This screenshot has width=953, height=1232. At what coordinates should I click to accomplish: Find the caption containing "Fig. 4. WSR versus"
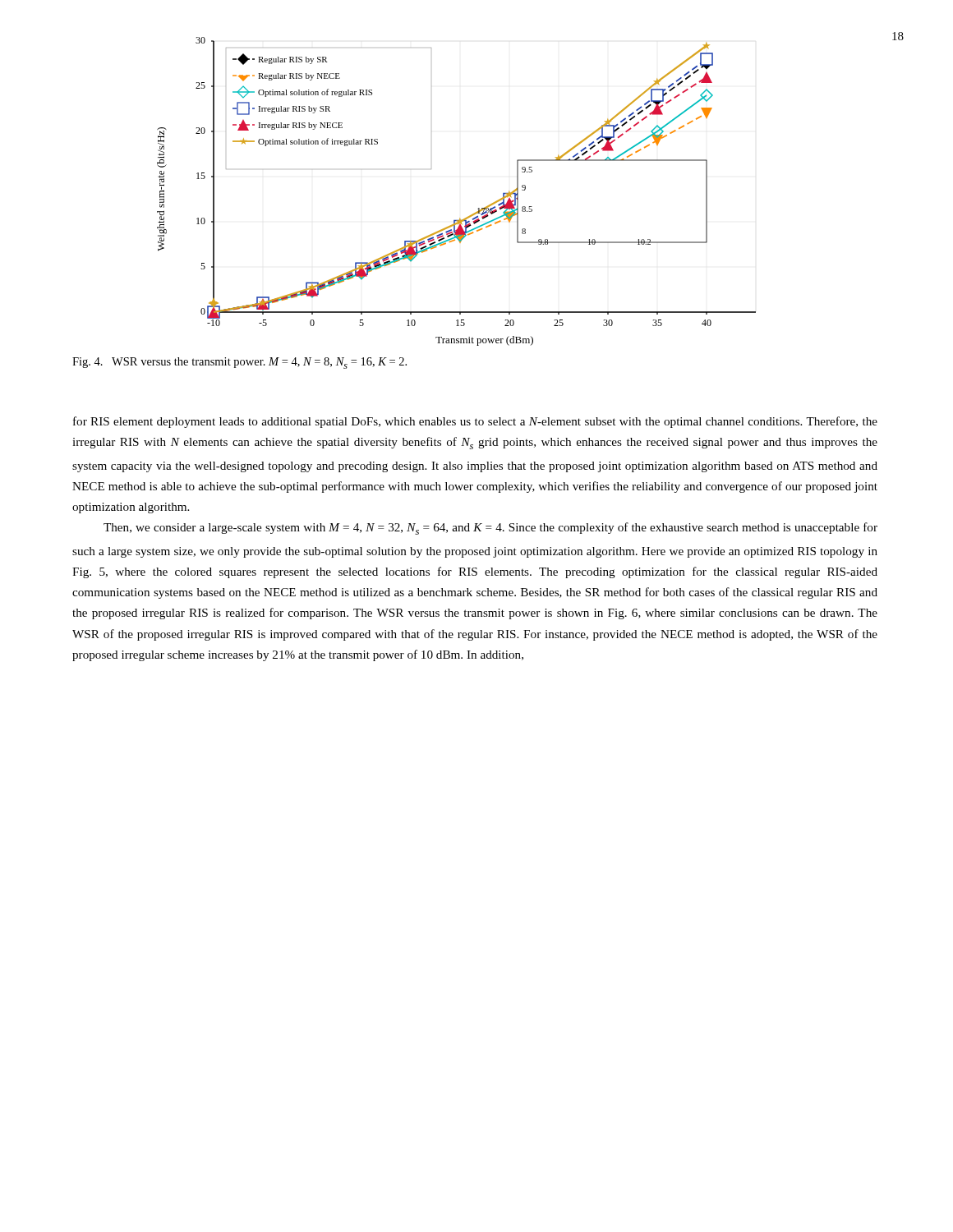240,363
